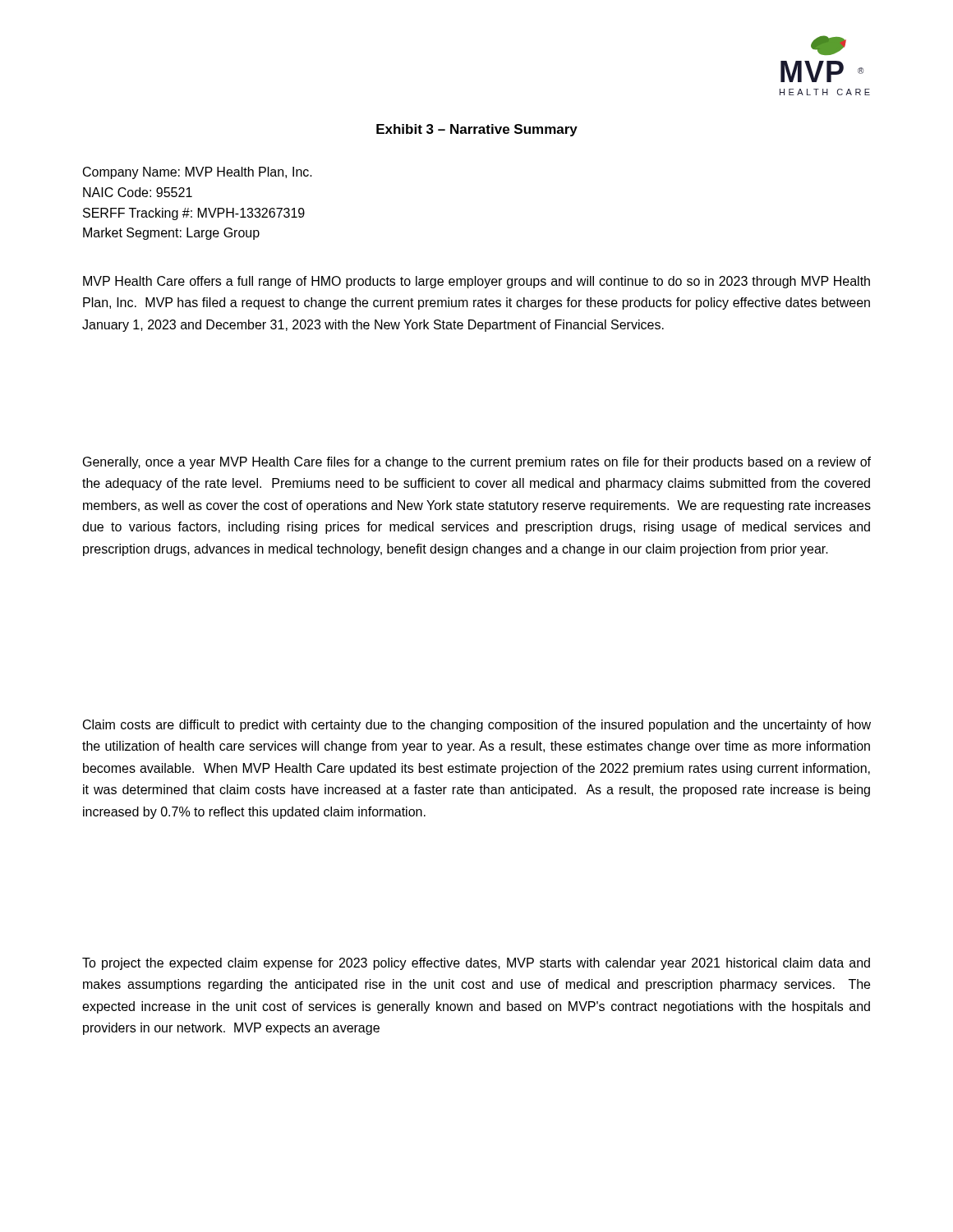Click on the element starting "Generally, once a year"
The image size is (953, 1232).
(476, 505)
